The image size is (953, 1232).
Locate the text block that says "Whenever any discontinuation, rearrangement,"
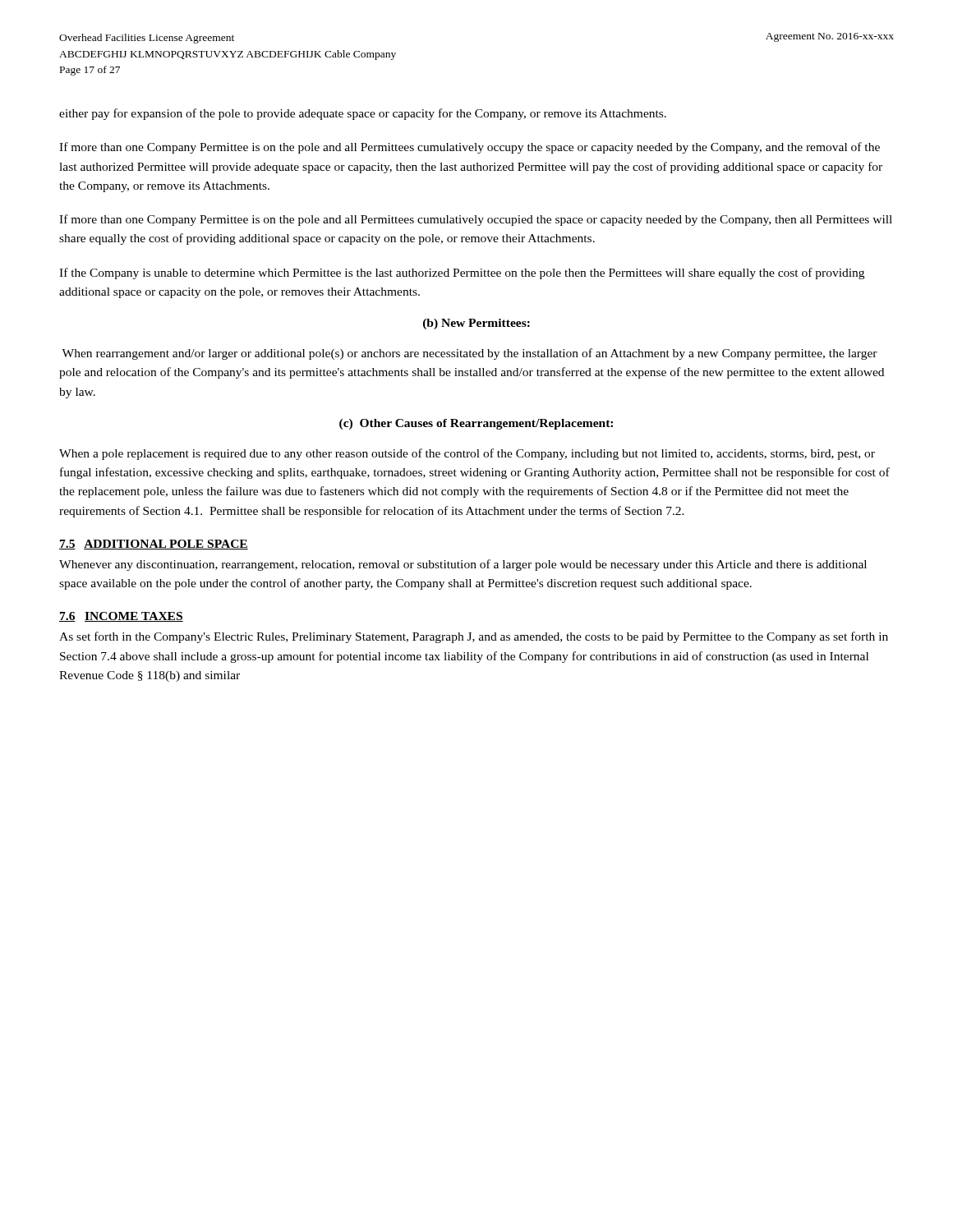tap(463, 573)
